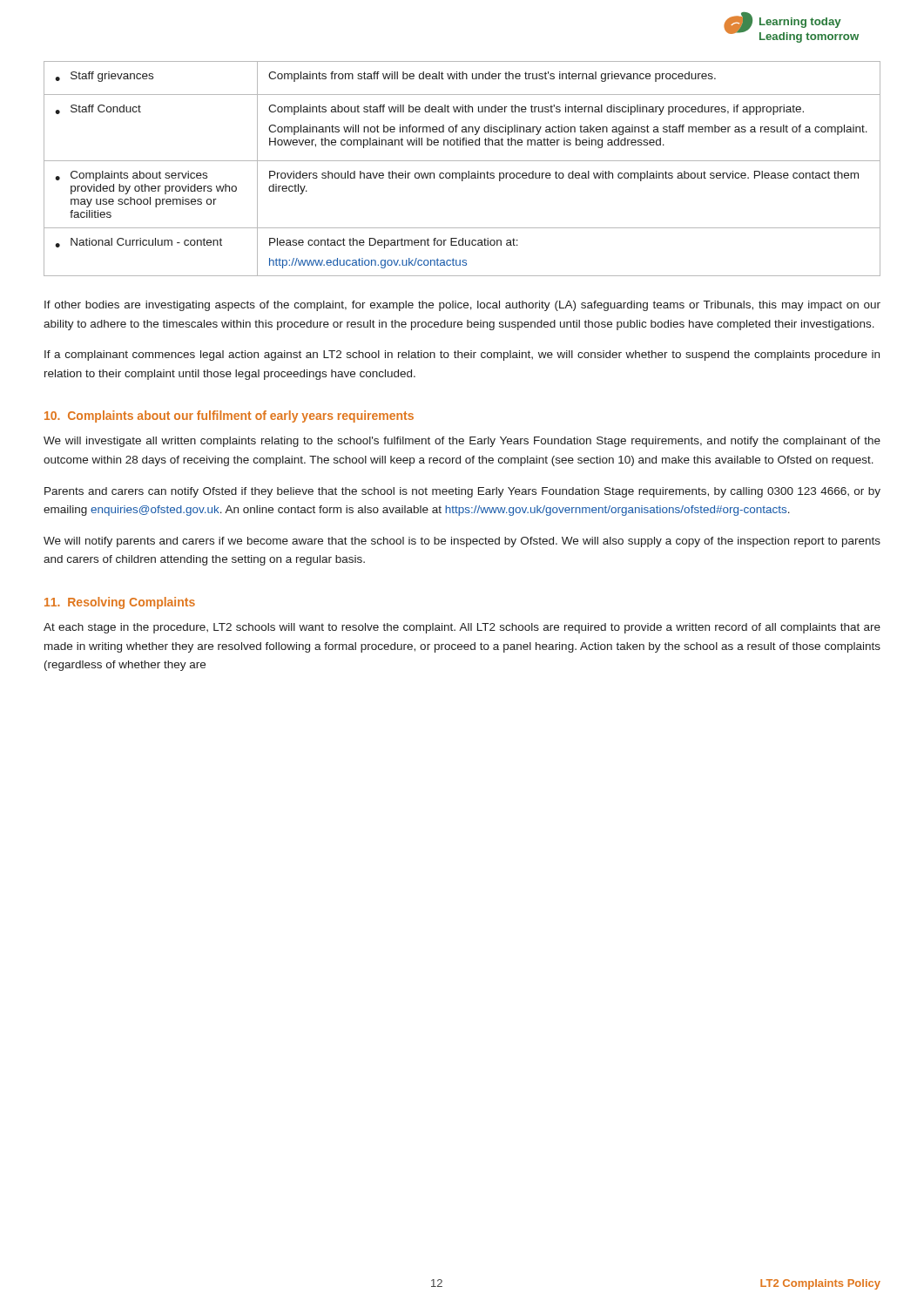Click the table
The image size is (924, 1307).
point(462,169)
